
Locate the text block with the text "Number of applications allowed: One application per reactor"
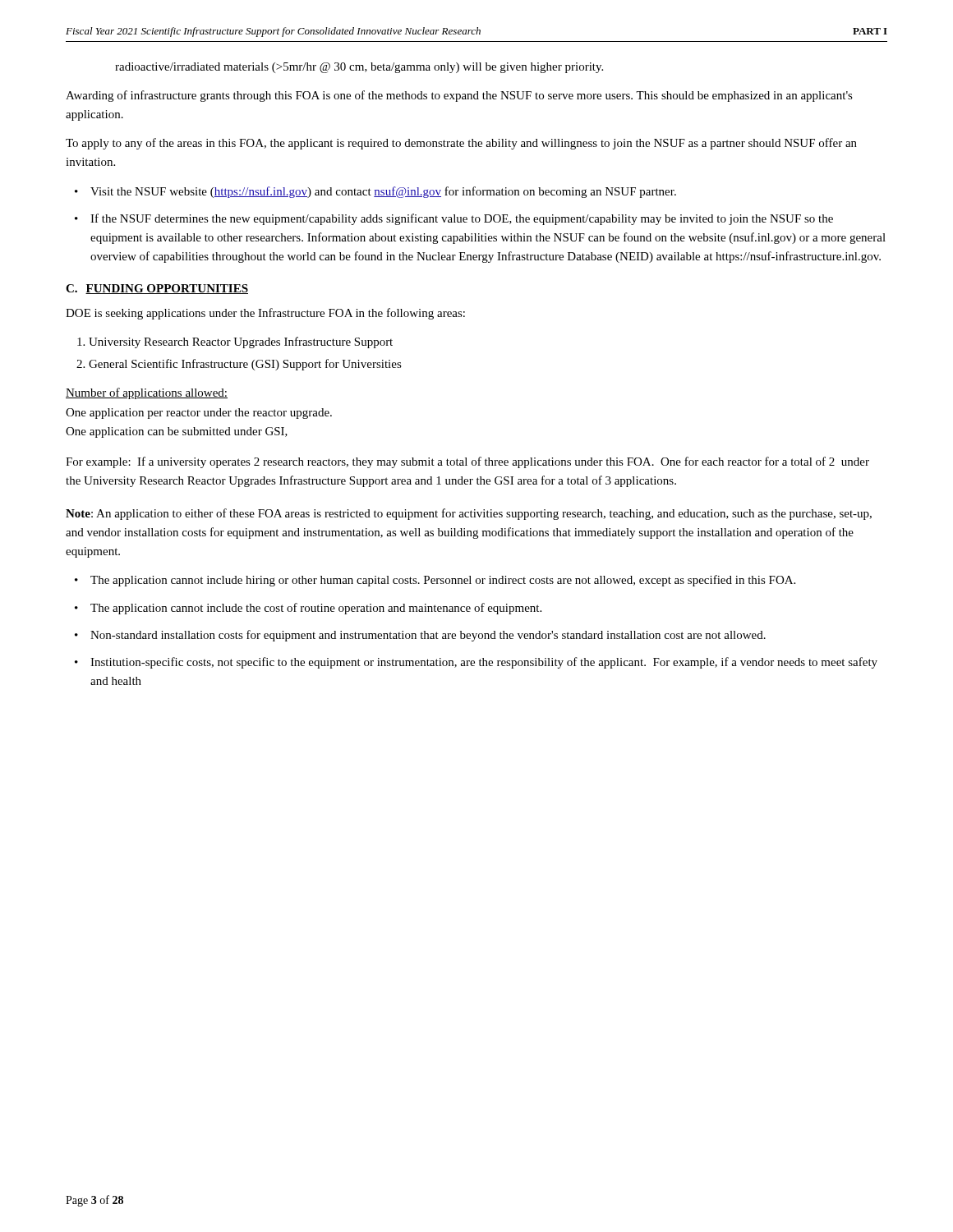(147, 393)
